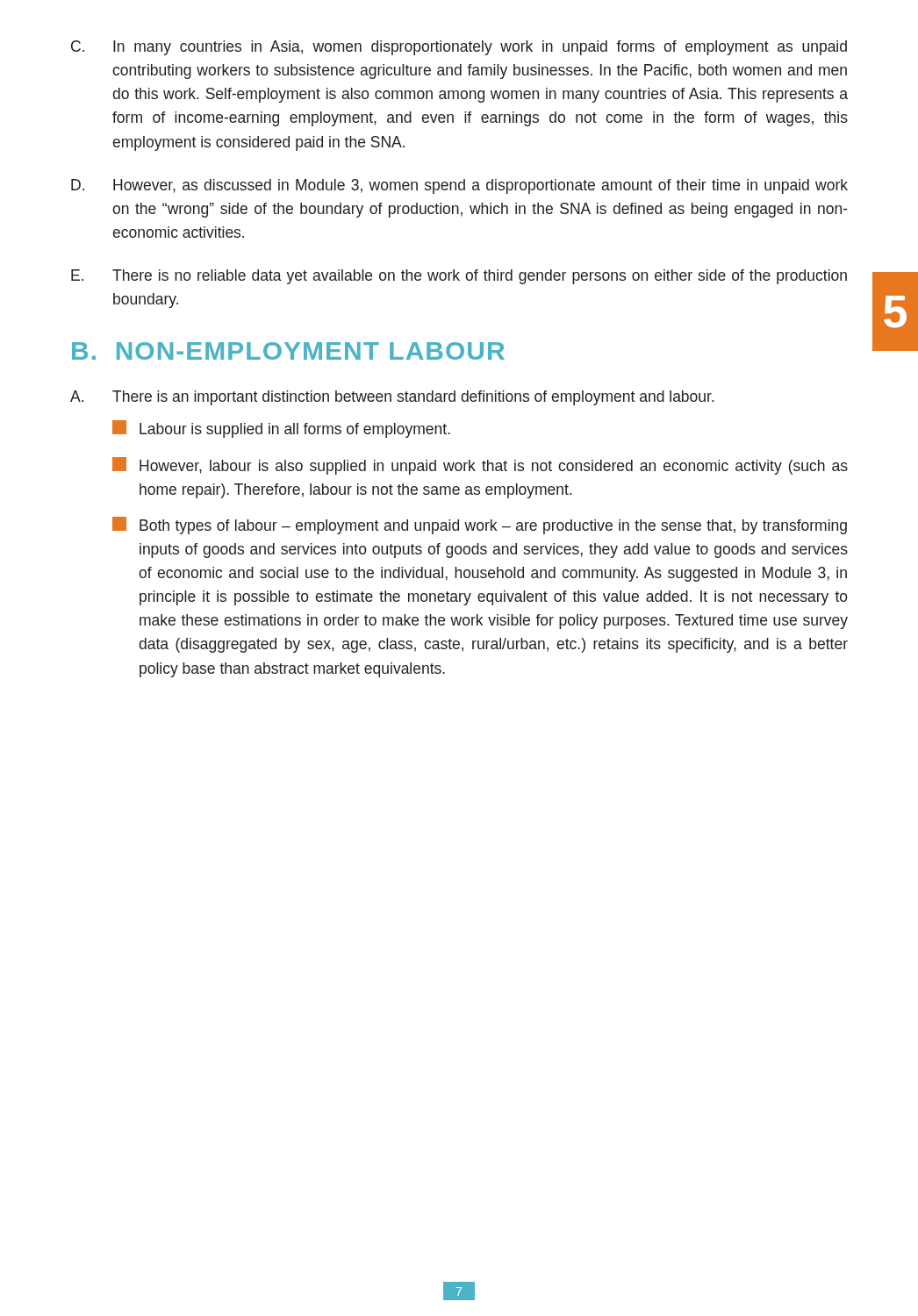This screenshot has height=1316, width=918.
Task: Point to the text block starting "However, labour is also supplied"
Action: (480, 478)
